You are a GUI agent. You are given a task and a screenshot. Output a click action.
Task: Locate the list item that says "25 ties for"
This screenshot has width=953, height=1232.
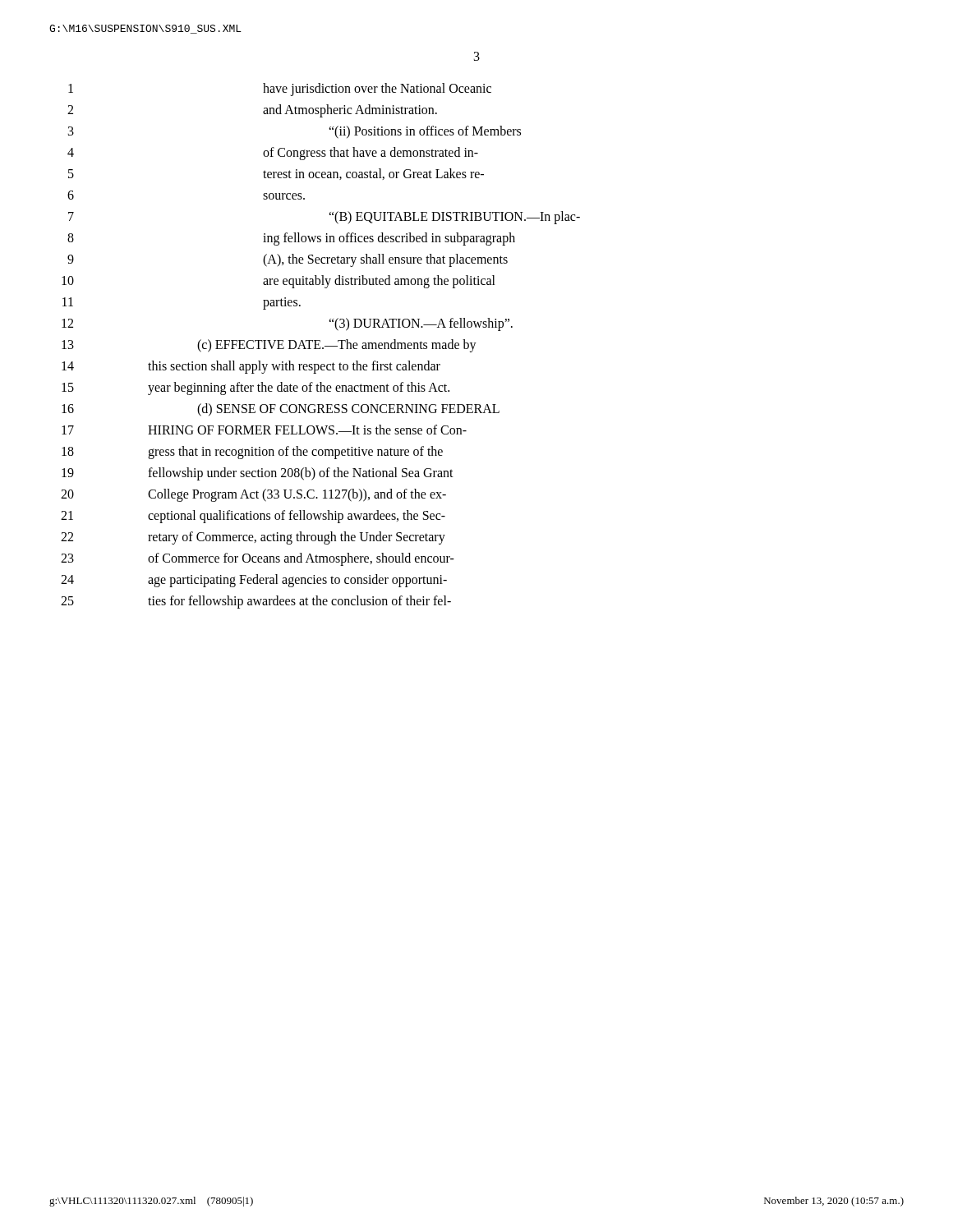coord(256,602)
